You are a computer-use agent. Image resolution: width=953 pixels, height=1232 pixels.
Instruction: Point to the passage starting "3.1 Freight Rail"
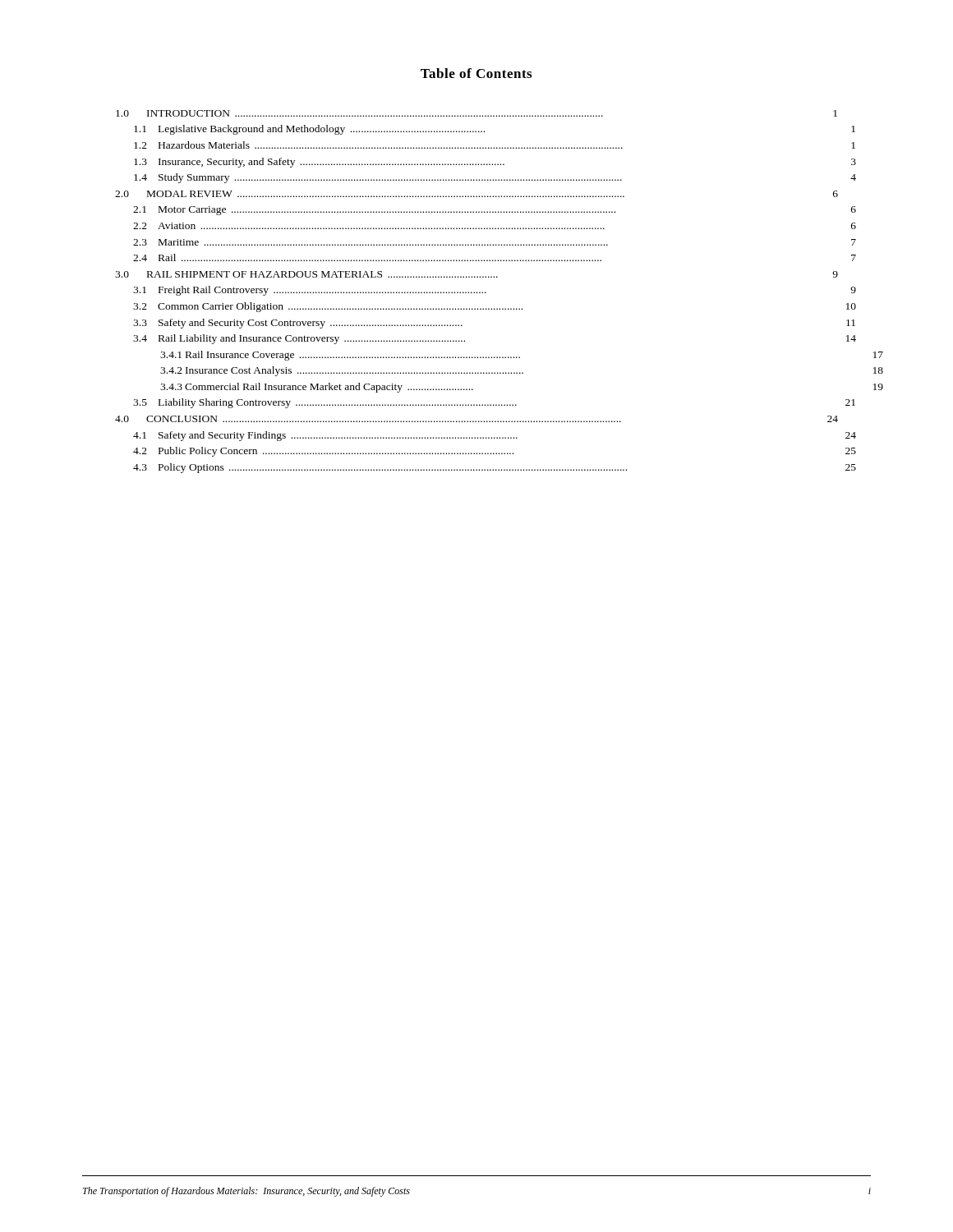pyautogui.click(x=495, y=290)
